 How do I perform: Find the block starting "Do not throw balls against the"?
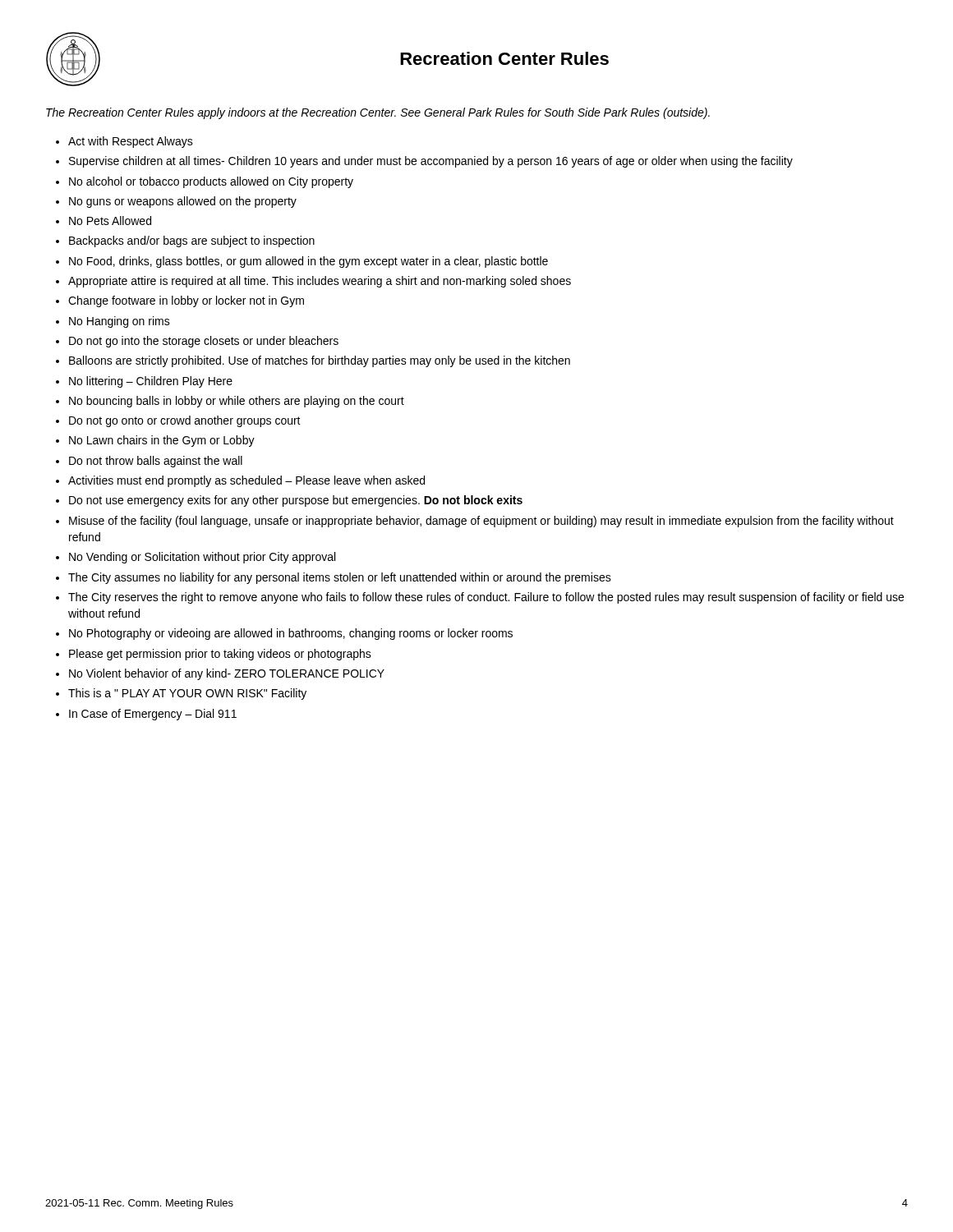click(155, 461)
